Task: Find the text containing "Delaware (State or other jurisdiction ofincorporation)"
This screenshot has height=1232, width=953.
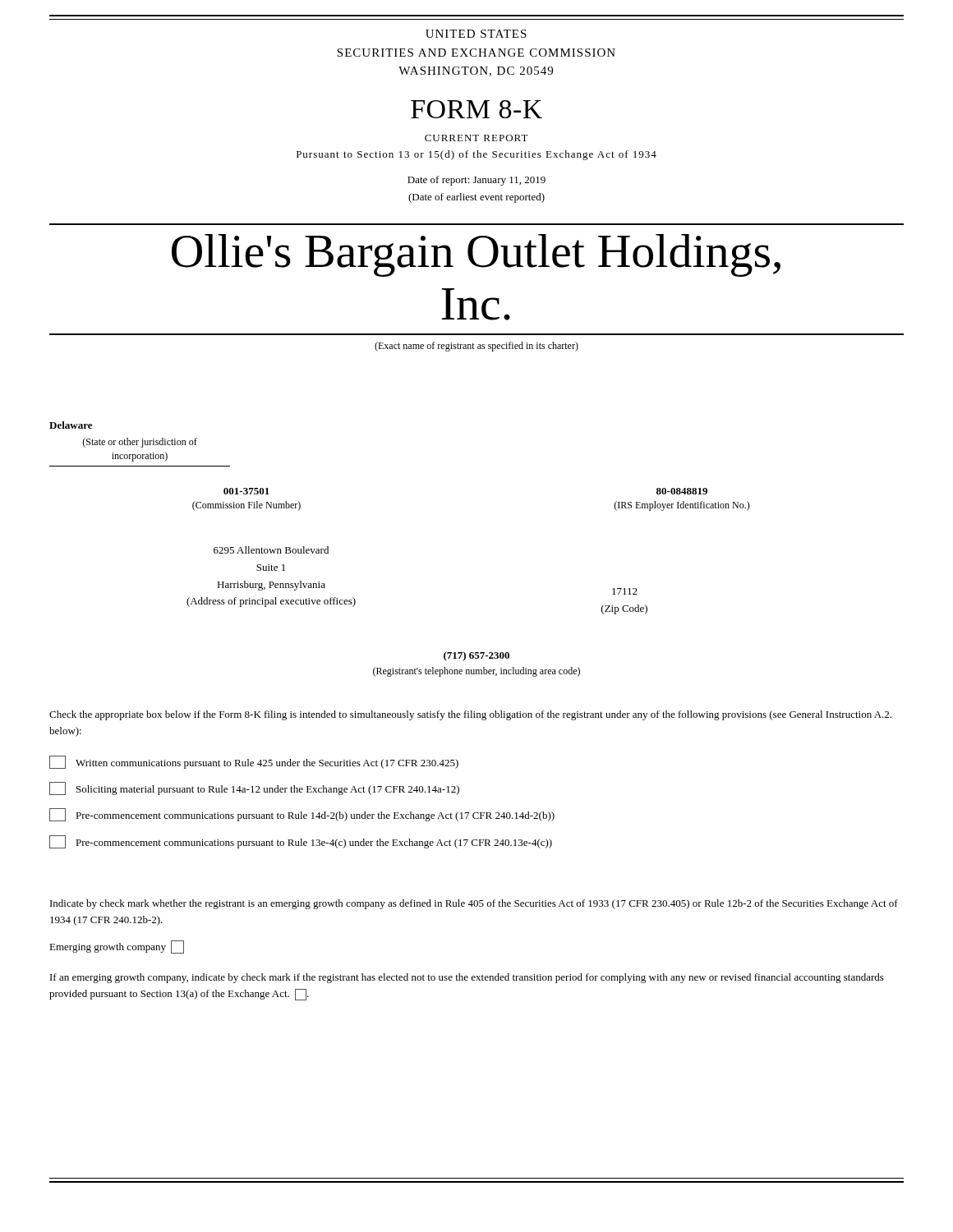Action: tap(140, 441)
